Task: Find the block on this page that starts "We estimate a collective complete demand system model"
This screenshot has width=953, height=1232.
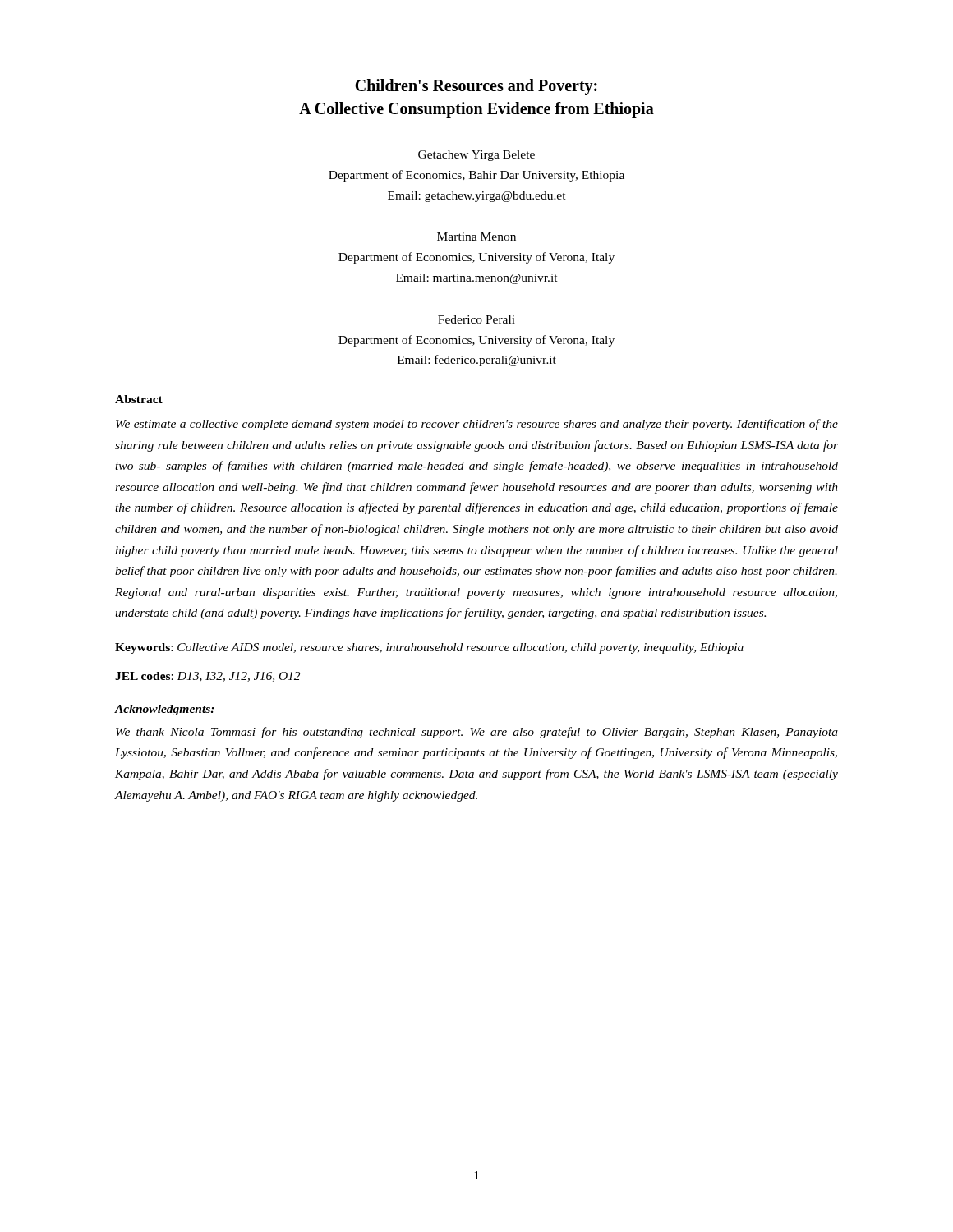Action: [476, 518]
